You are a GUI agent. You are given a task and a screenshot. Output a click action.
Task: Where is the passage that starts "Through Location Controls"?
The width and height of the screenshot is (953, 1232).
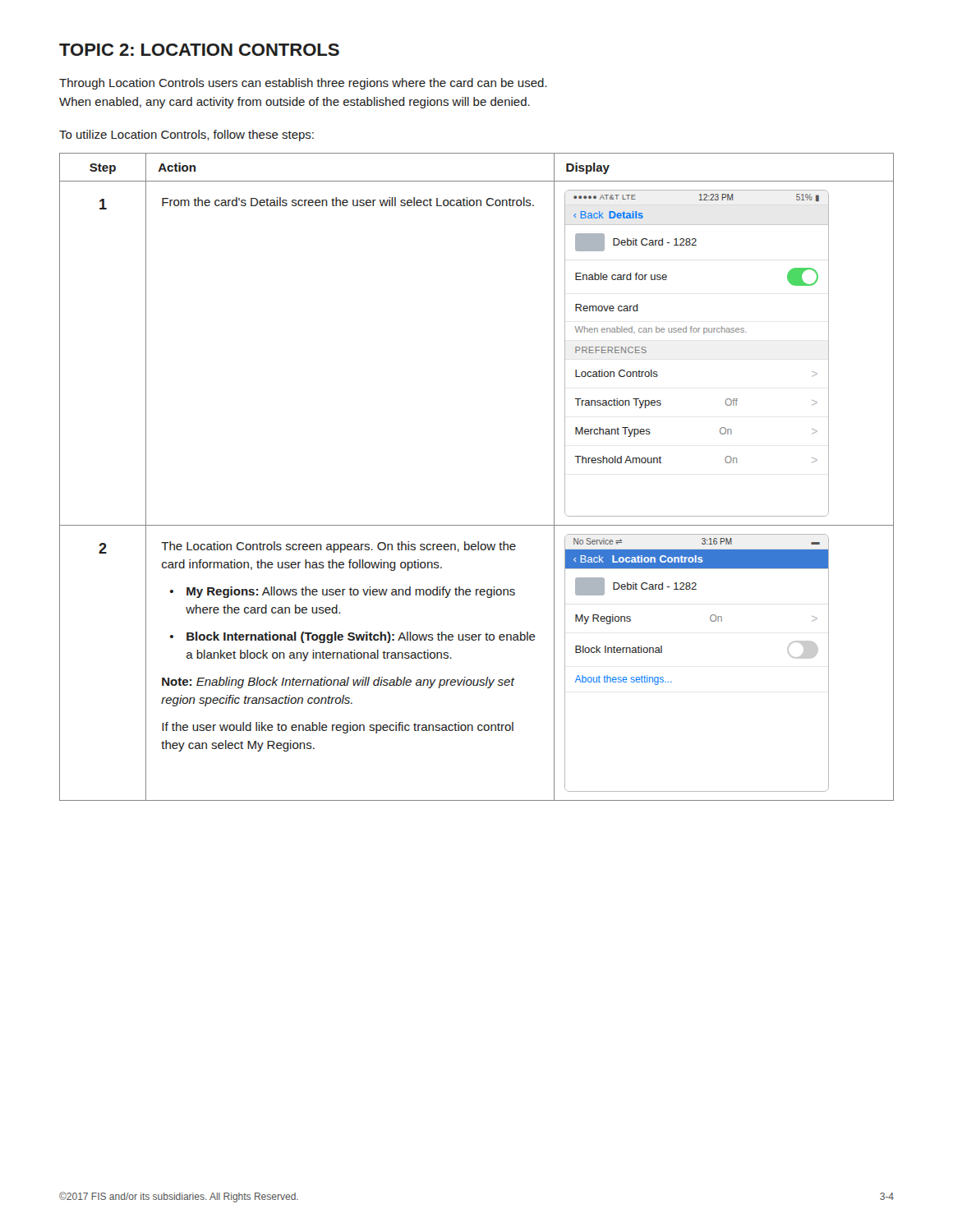coord(303,92)
